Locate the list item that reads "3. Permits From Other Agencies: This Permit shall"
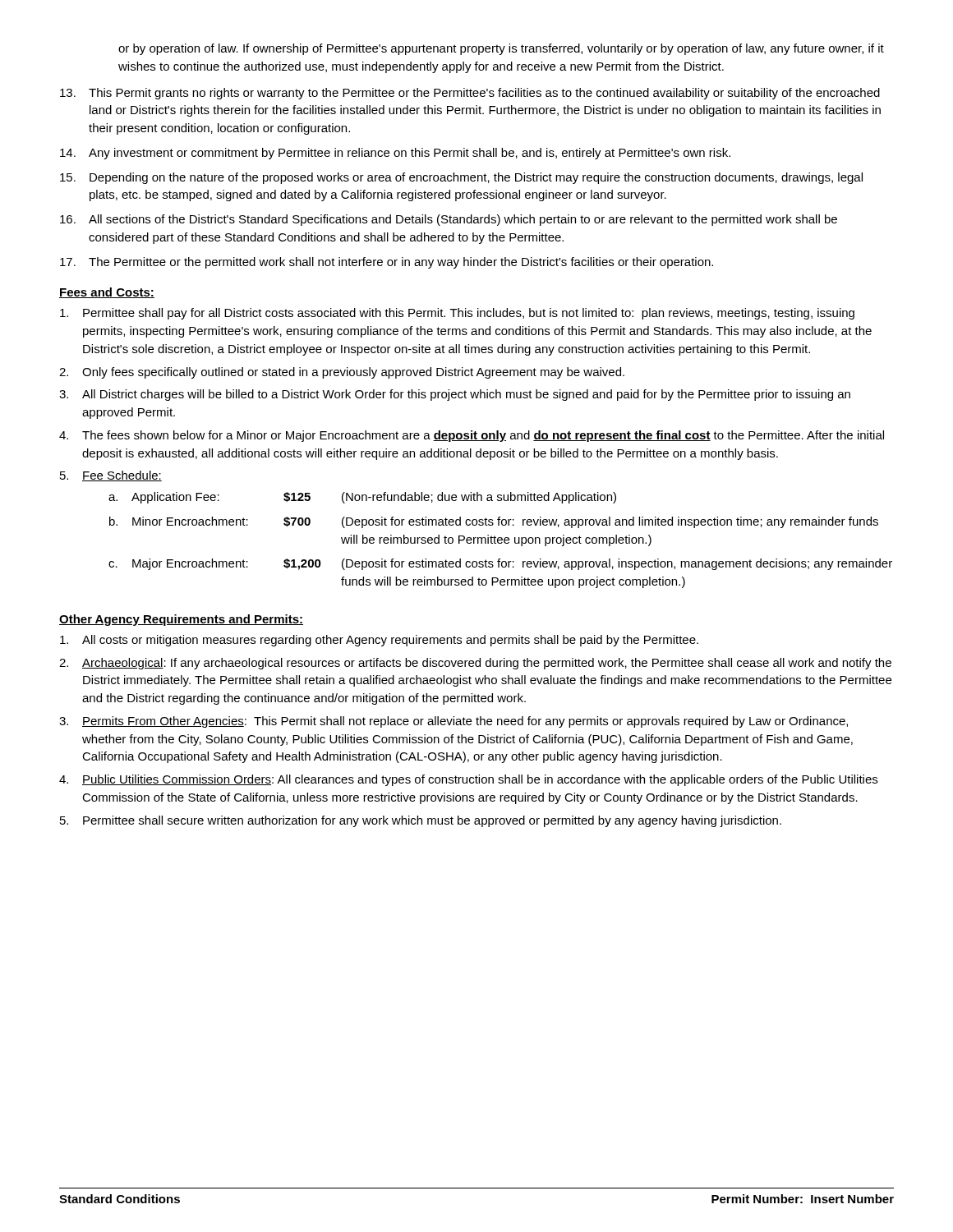This screenshot has width=953, height=1232. coord(476,739)
